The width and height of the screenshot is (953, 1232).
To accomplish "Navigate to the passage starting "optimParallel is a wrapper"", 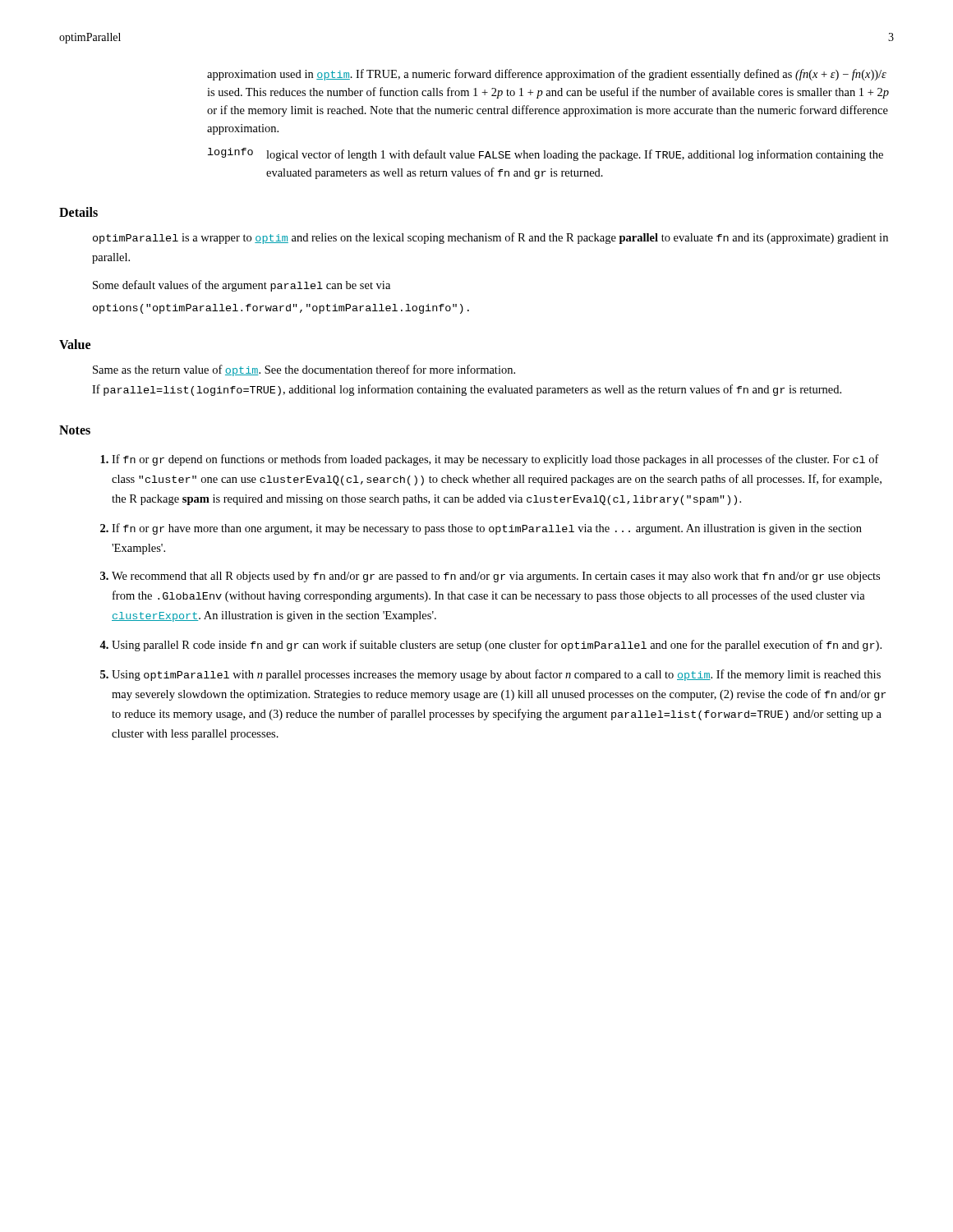I will pos(490,238).
